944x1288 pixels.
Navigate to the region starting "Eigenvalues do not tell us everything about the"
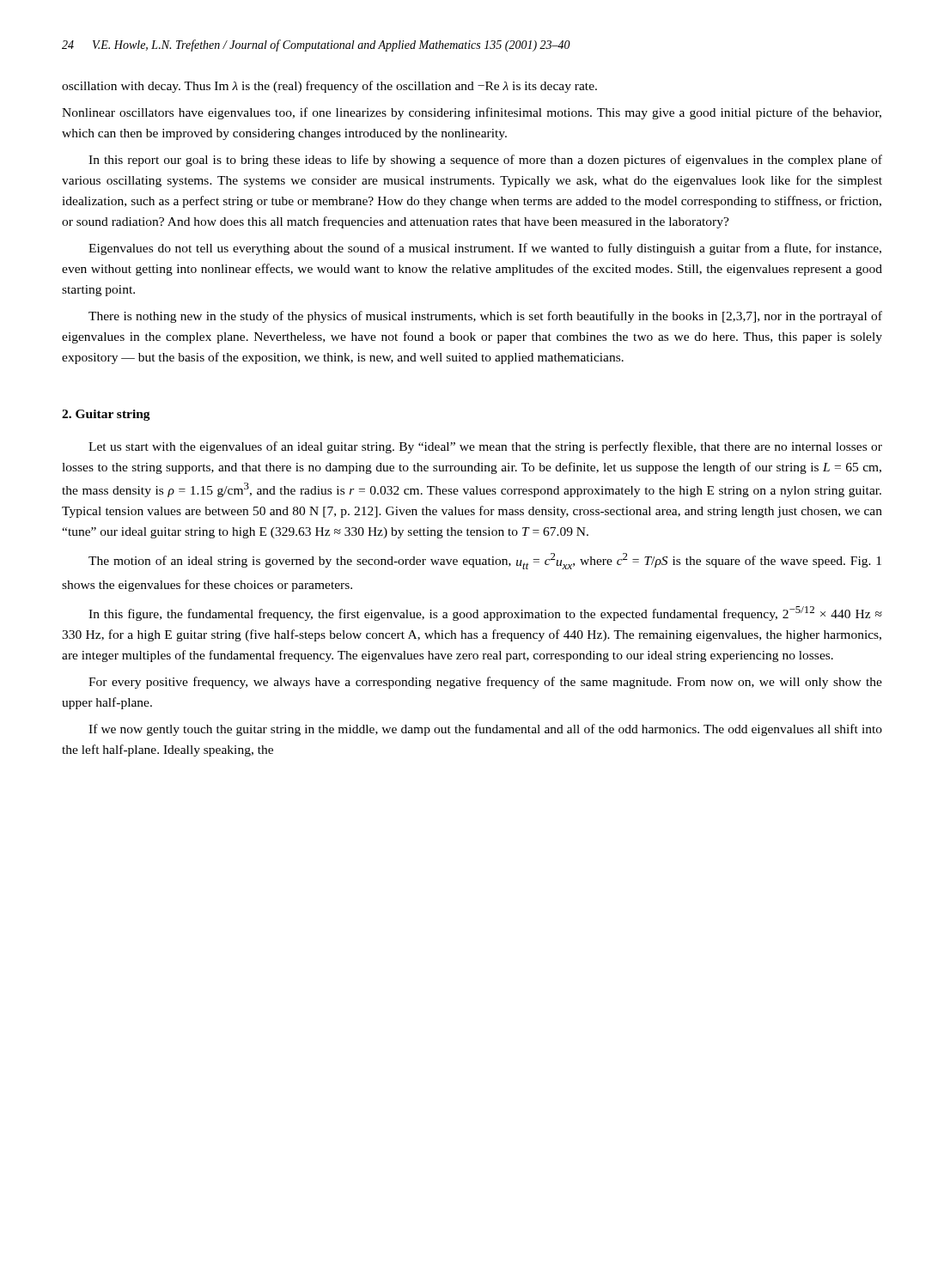[x=472, y=269]
